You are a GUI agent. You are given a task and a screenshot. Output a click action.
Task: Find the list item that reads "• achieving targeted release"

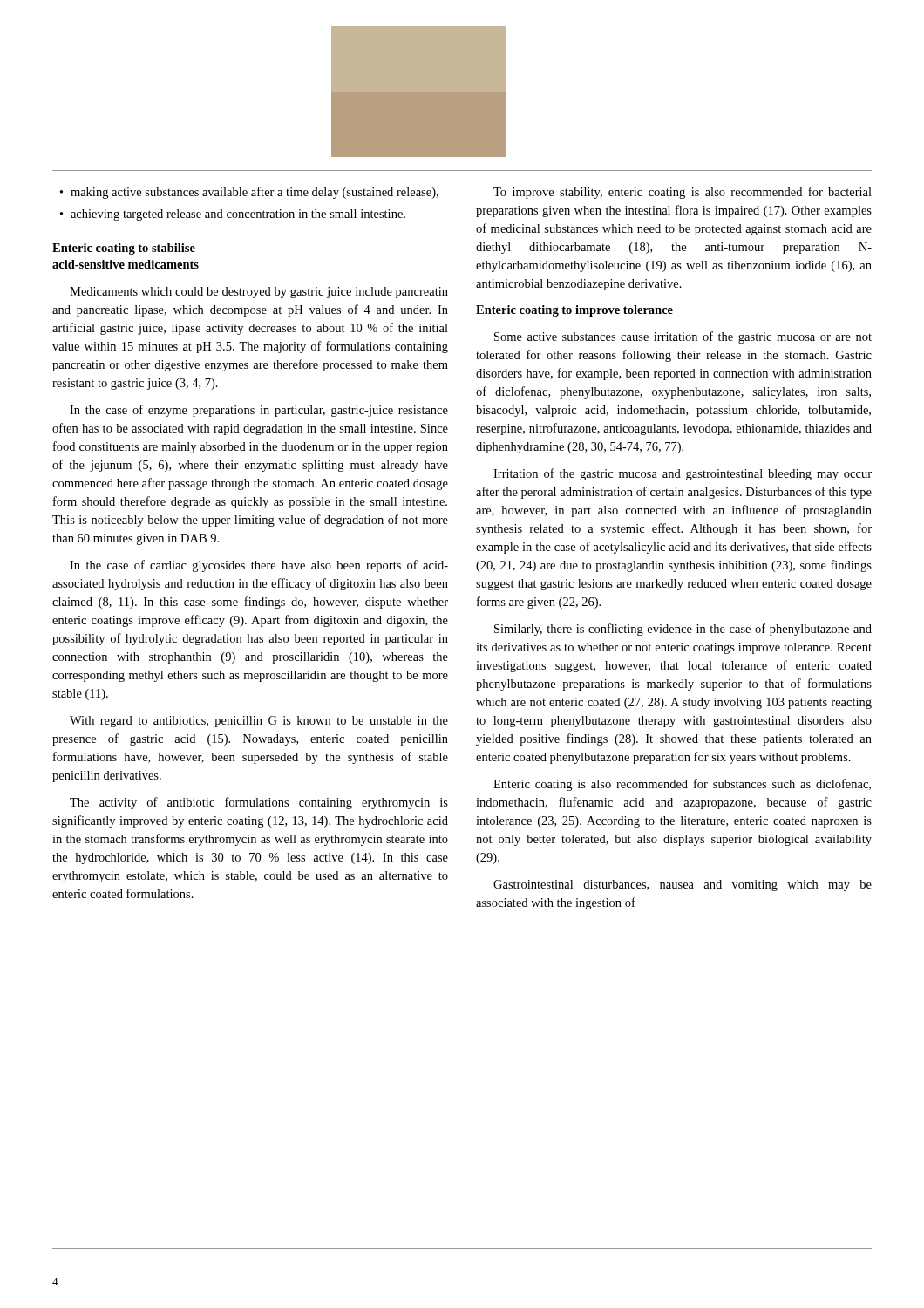click(x=233, y=215)
